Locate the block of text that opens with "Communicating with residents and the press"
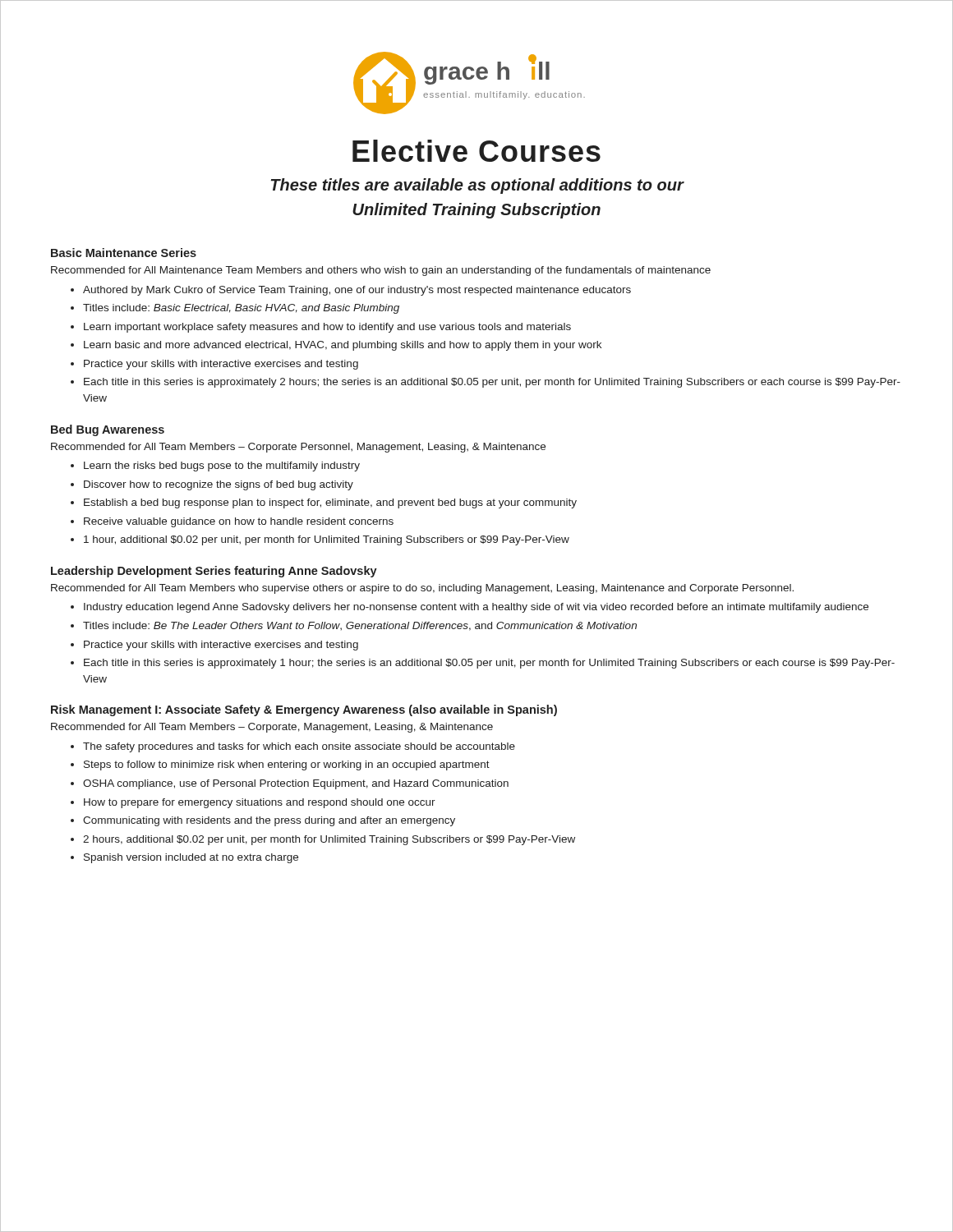 (269, 820)
